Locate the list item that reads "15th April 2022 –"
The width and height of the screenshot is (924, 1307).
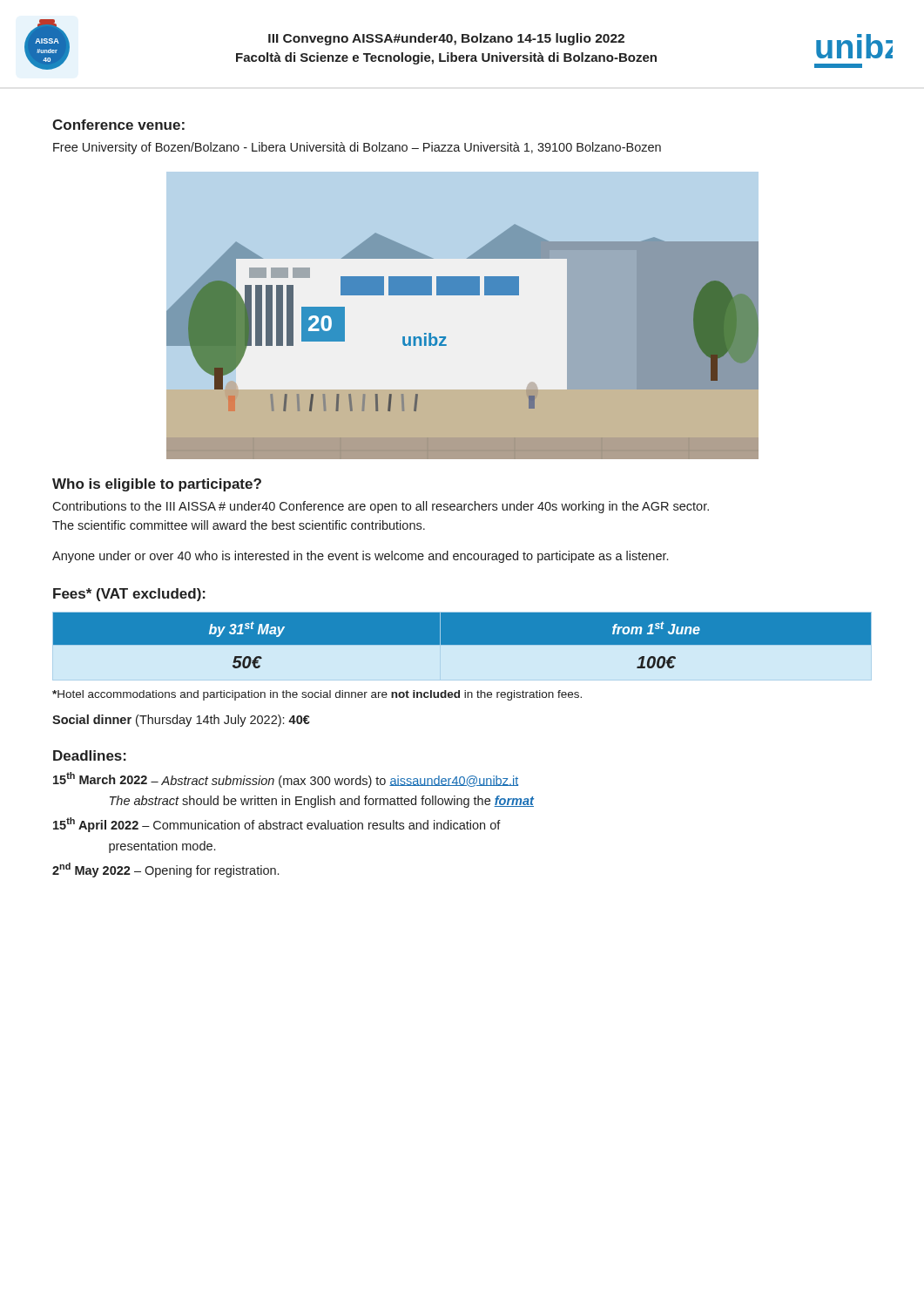coord(276,834)
